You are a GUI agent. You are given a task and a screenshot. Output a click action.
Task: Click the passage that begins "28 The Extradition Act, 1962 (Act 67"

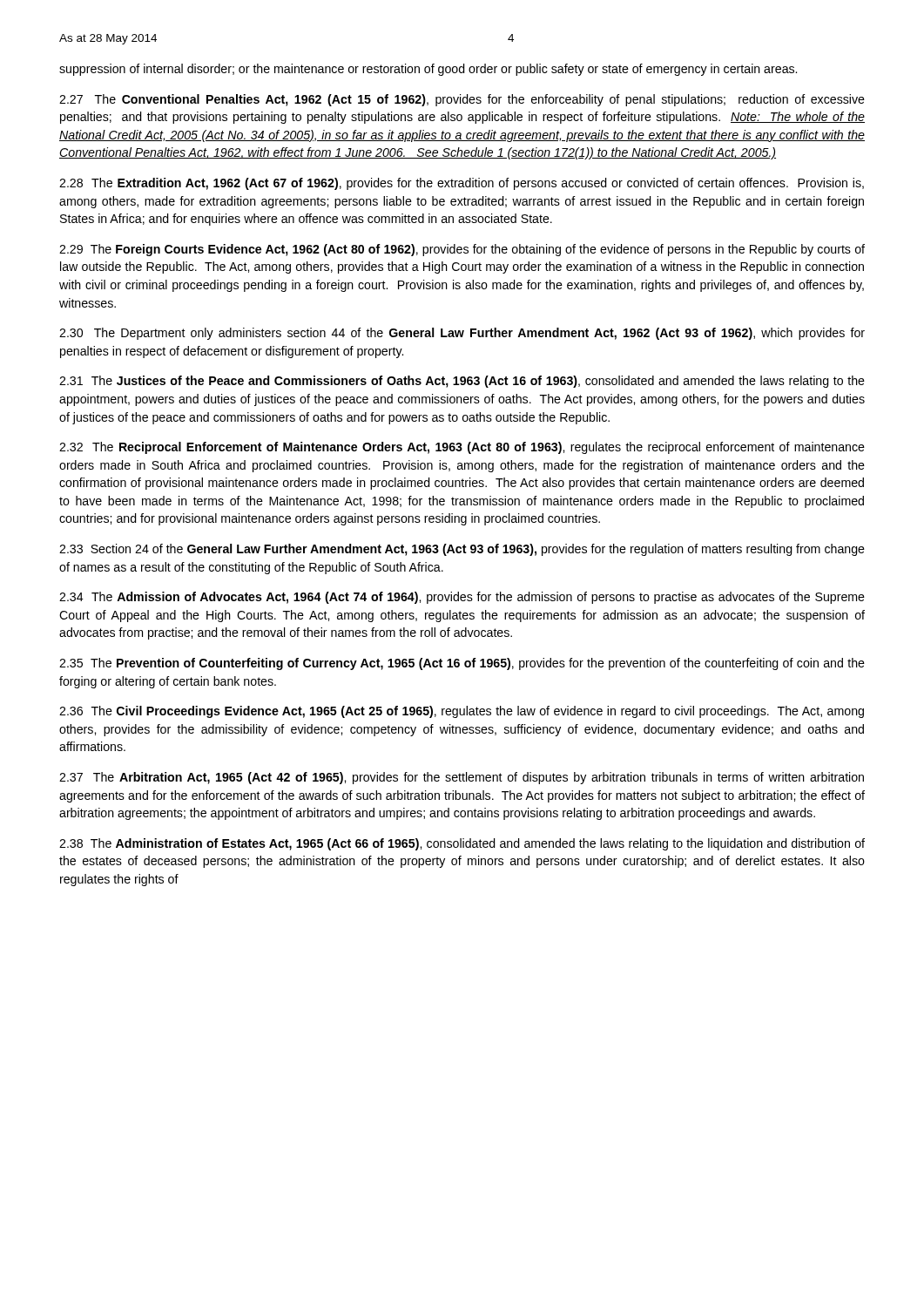tap(462, 201)
